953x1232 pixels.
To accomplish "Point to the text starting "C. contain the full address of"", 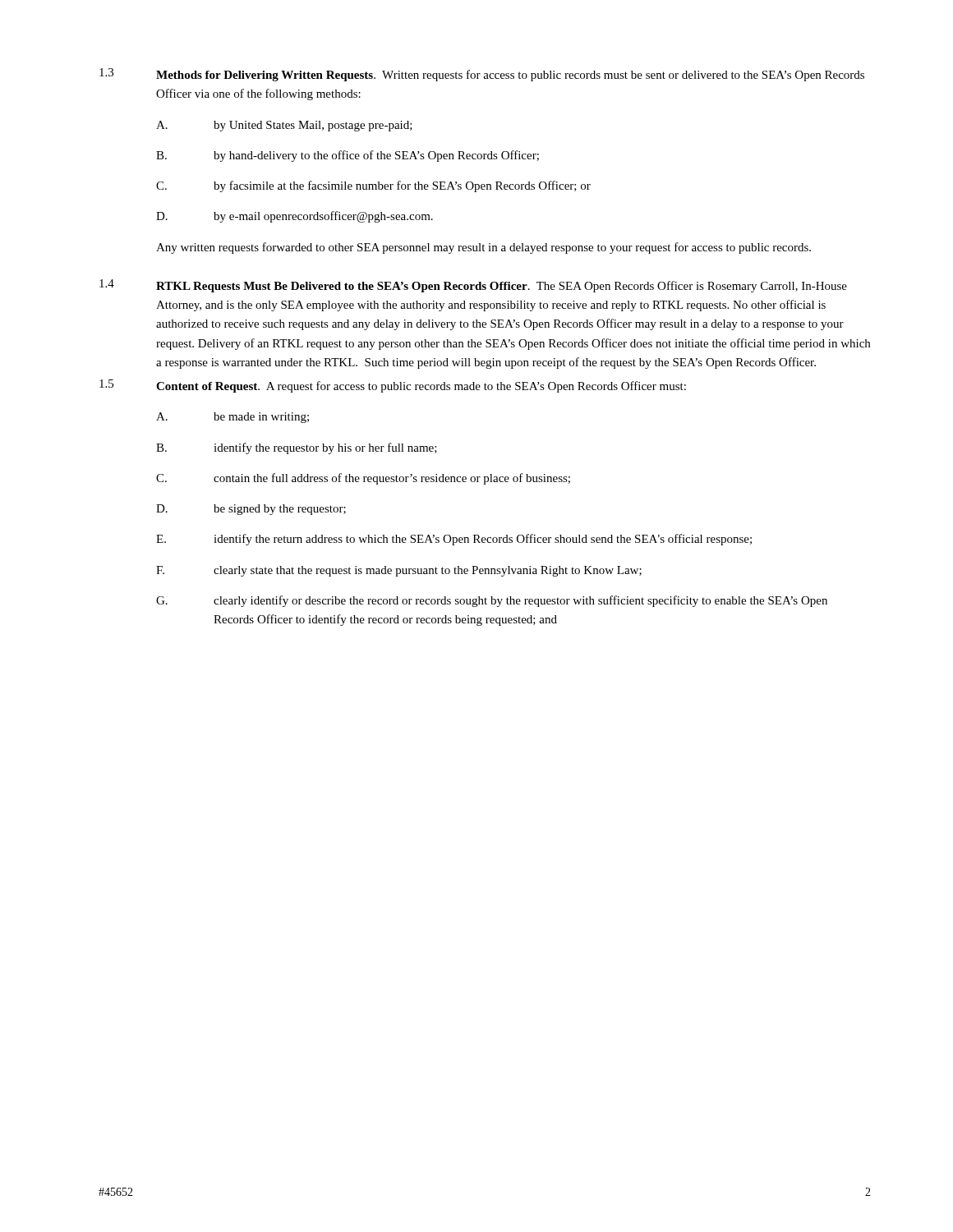I will (513, 478).
